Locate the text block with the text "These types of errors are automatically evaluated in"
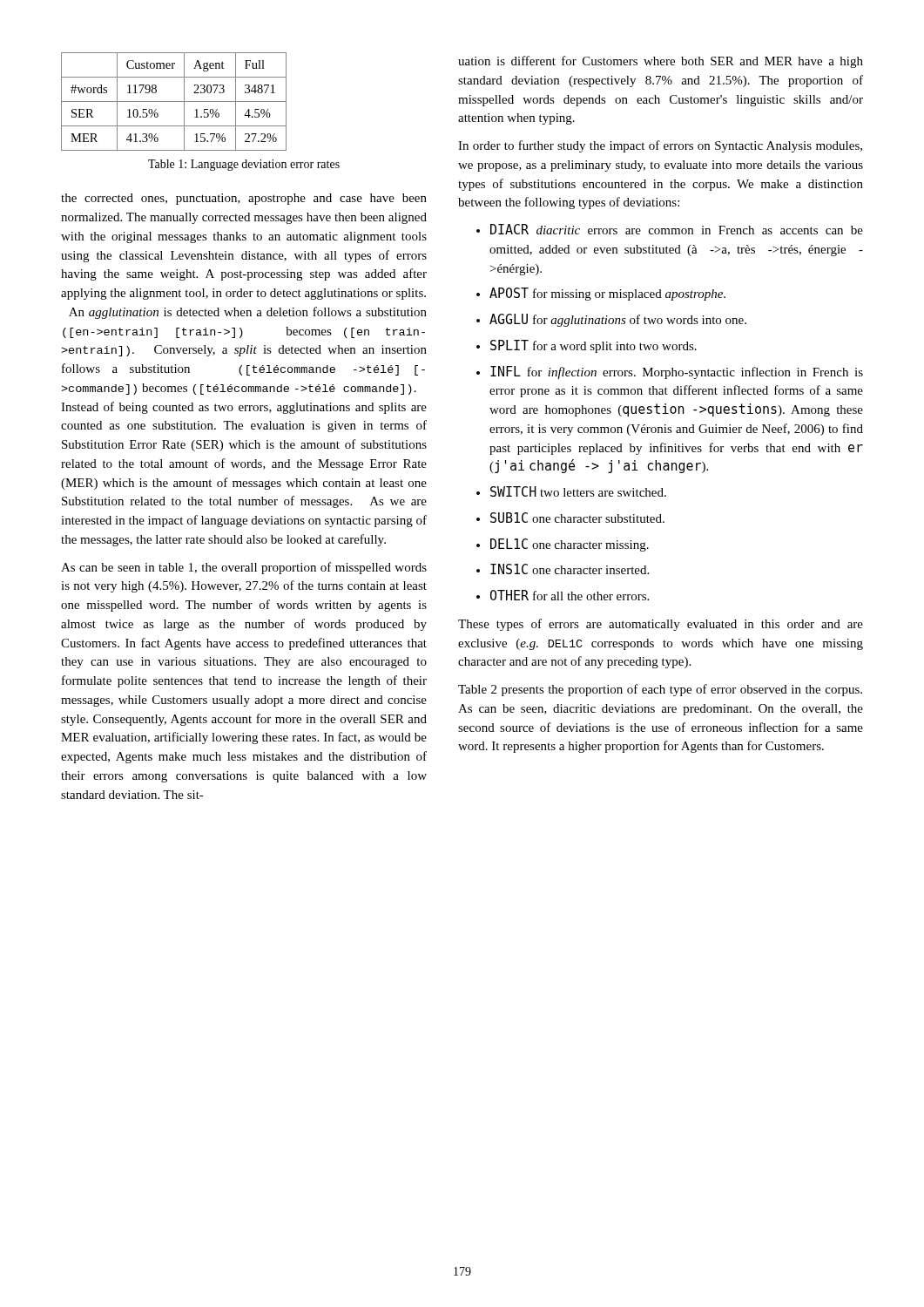924x1307 pixels. pyautogui.click(x=661, y=643)
